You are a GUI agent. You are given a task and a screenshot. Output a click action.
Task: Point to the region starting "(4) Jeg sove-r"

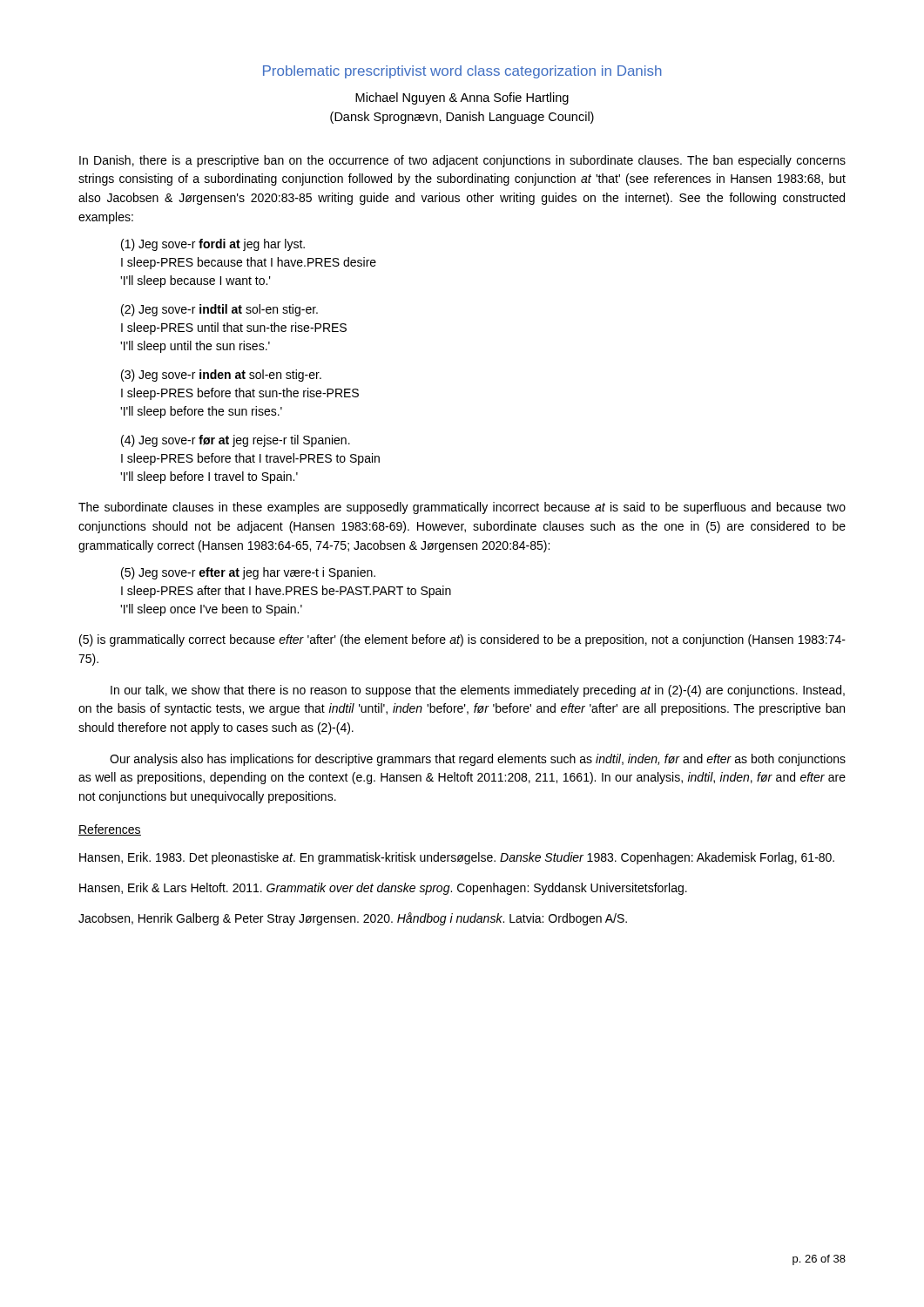click(x=236, y=441)
